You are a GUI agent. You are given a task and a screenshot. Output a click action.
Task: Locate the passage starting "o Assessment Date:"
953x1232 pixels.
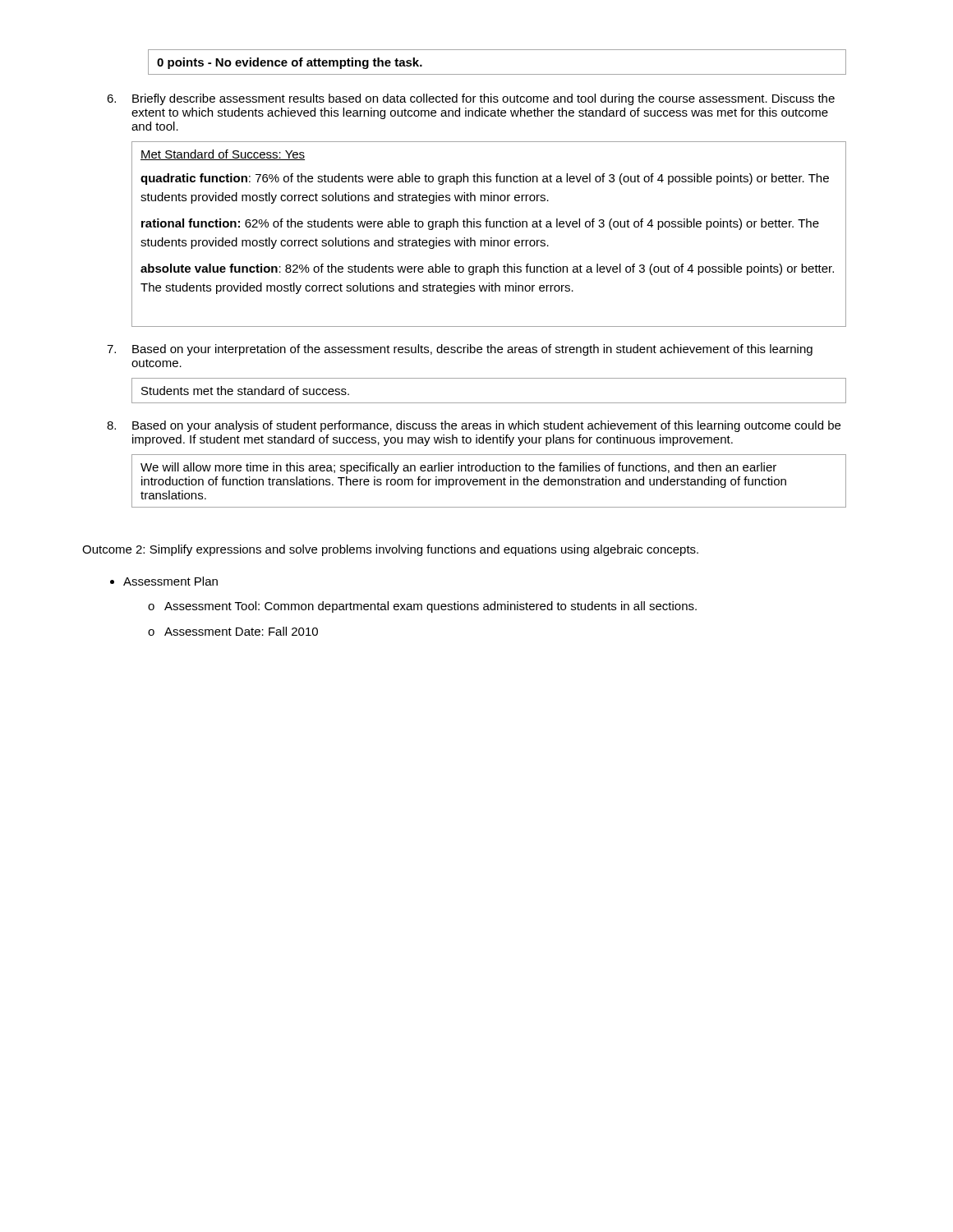pyautogui.click(x=233, y=631)
